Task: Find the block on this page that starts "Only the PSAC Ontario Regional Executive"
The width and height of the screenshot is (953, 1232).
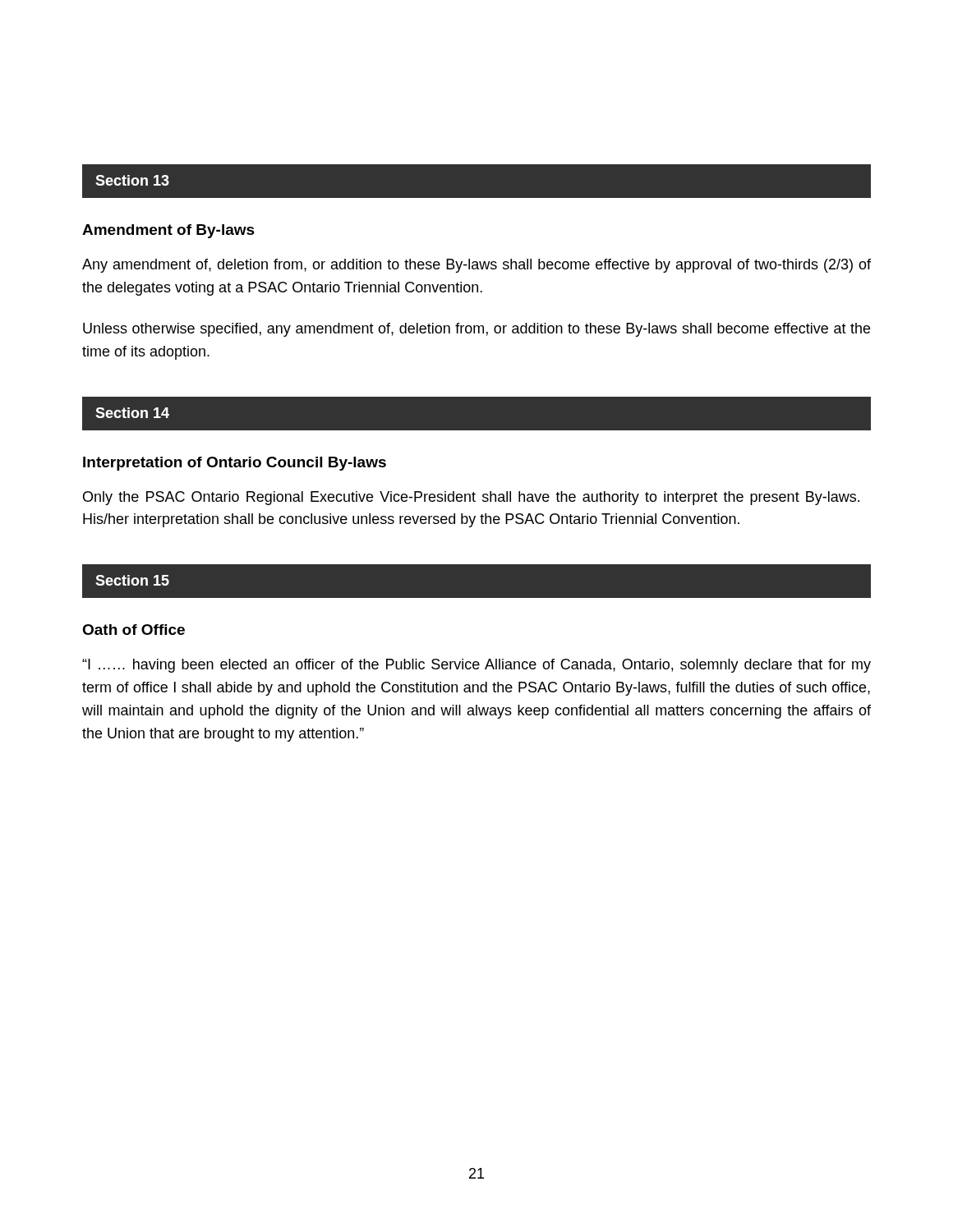Action: point(476,508)
